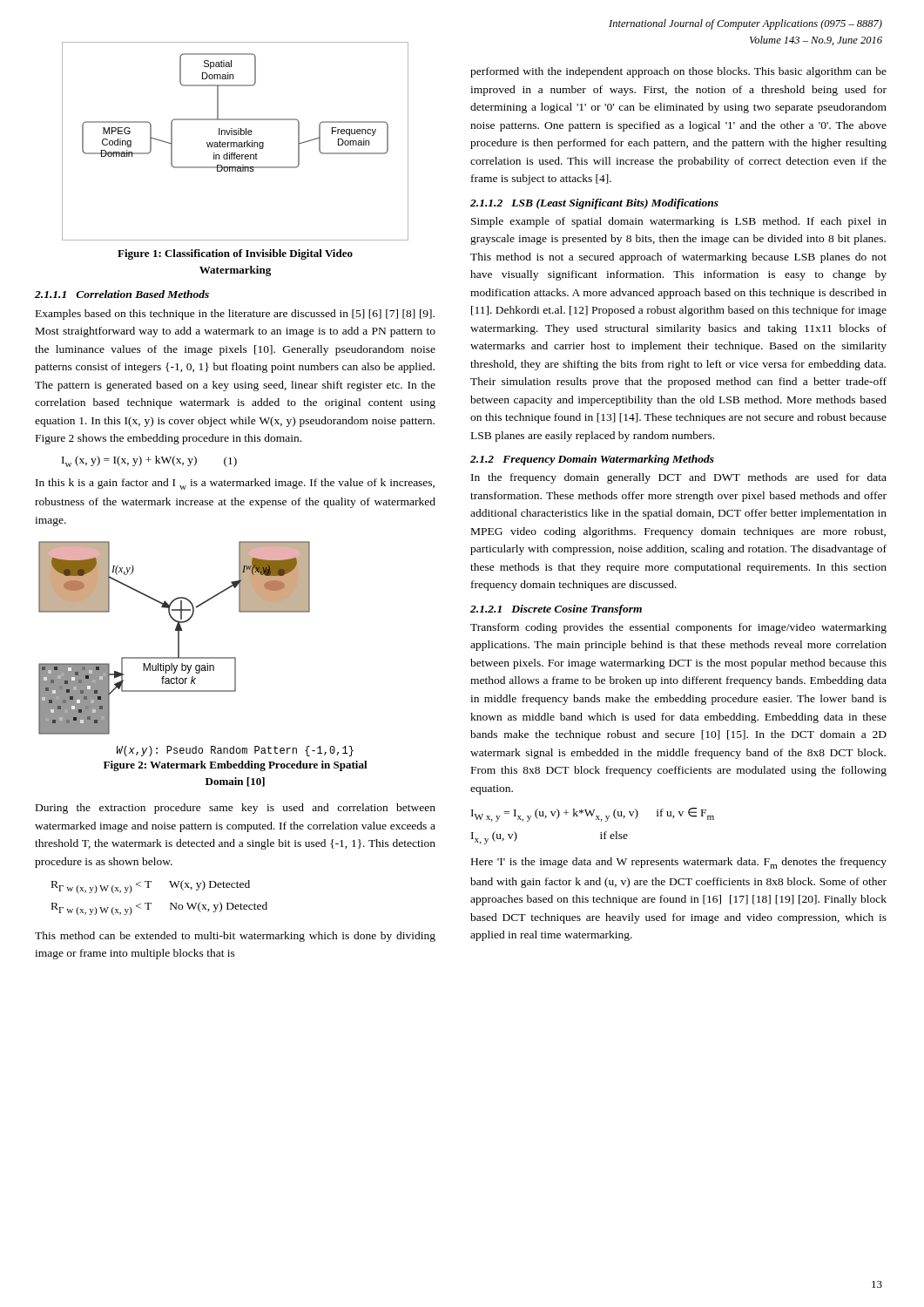Point to the region starting "2.1.1.1 Correlation Based Methods"
The height and width of the screenshot is (1307, 924).
(x=122, y=294)
